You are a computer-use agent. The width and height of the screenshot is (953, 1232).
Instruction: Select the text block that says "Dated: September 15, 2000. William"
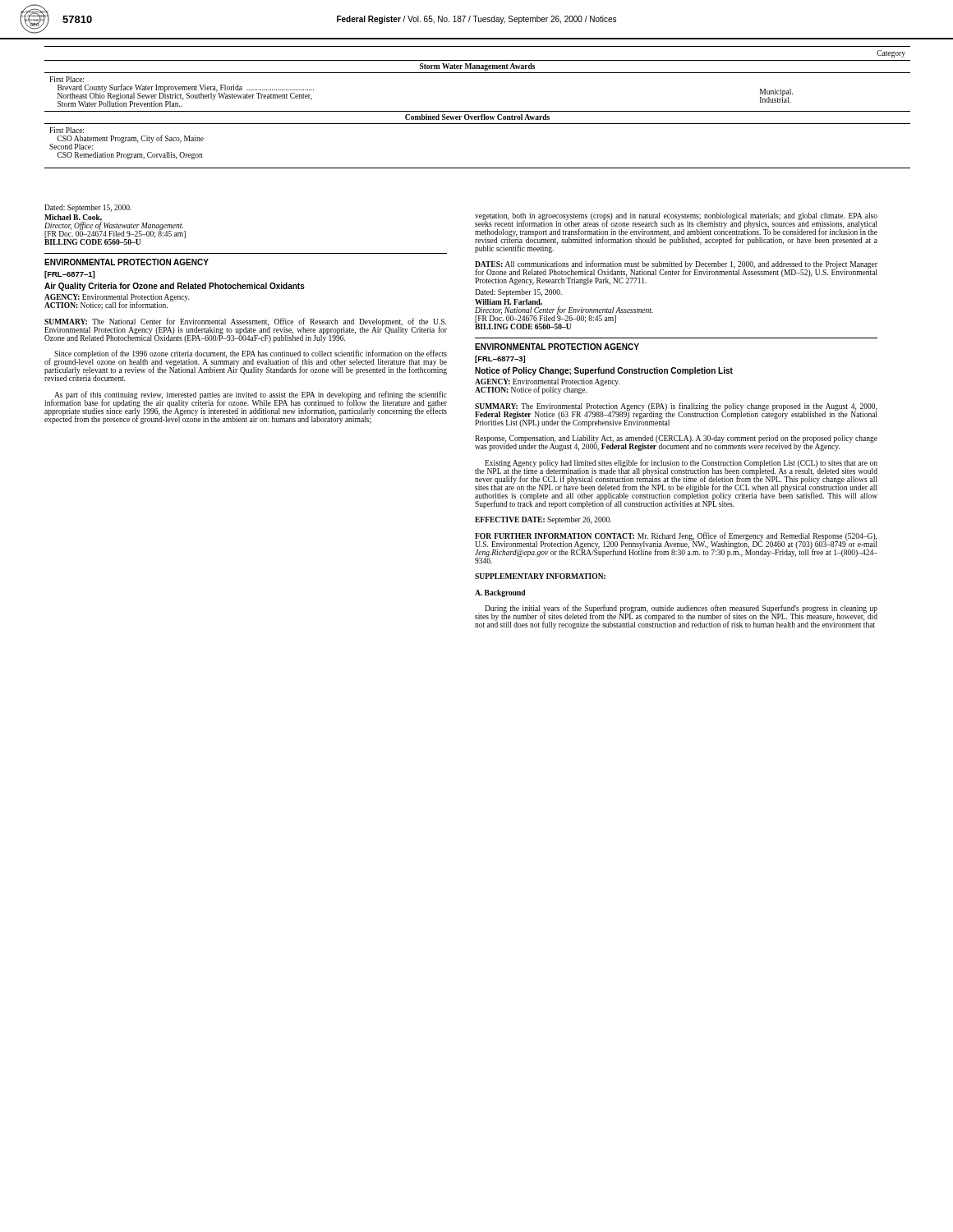click(x=518, y=293)
